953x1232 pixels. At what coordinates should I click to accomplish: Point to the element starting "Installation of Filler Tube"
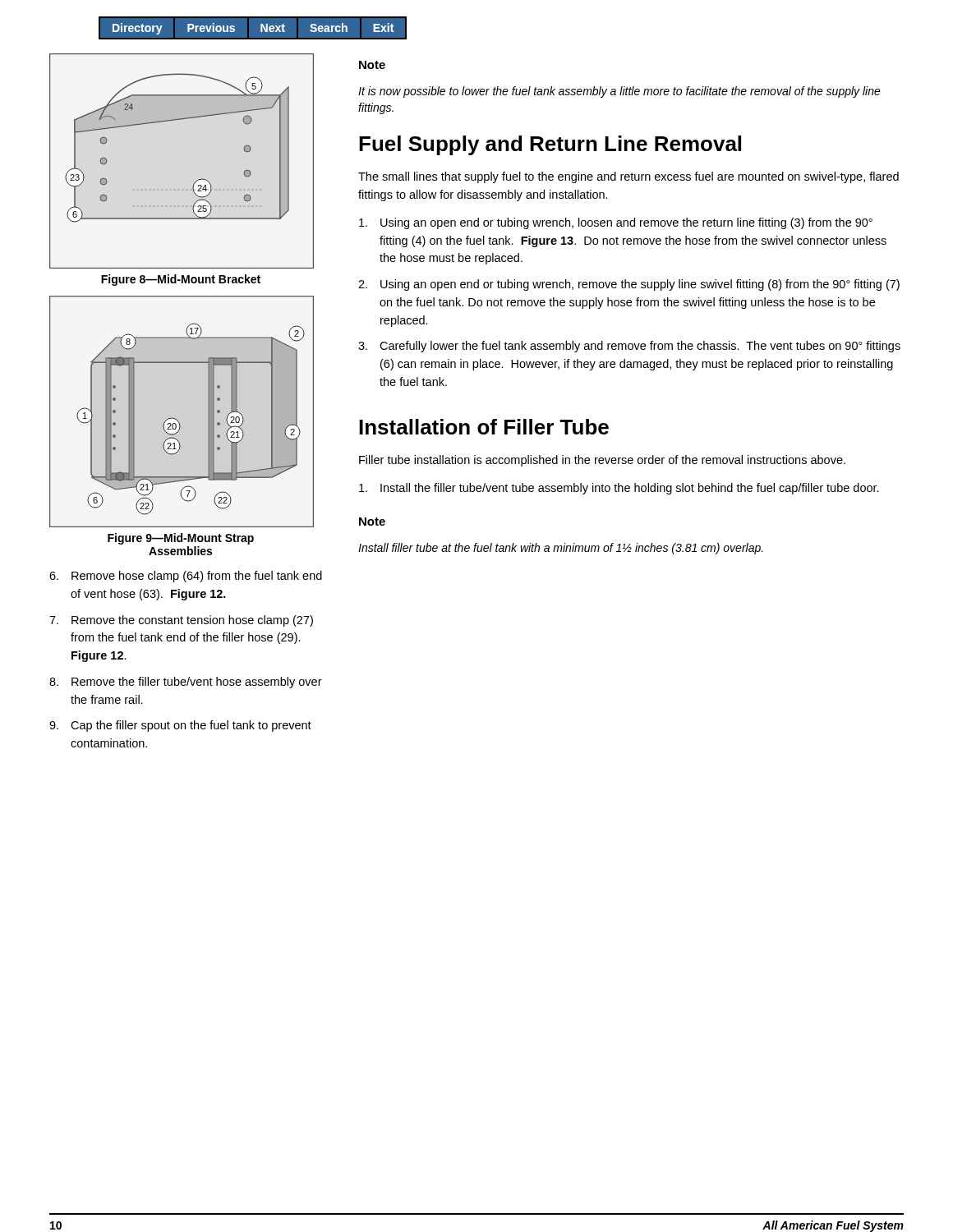point(484,427)
